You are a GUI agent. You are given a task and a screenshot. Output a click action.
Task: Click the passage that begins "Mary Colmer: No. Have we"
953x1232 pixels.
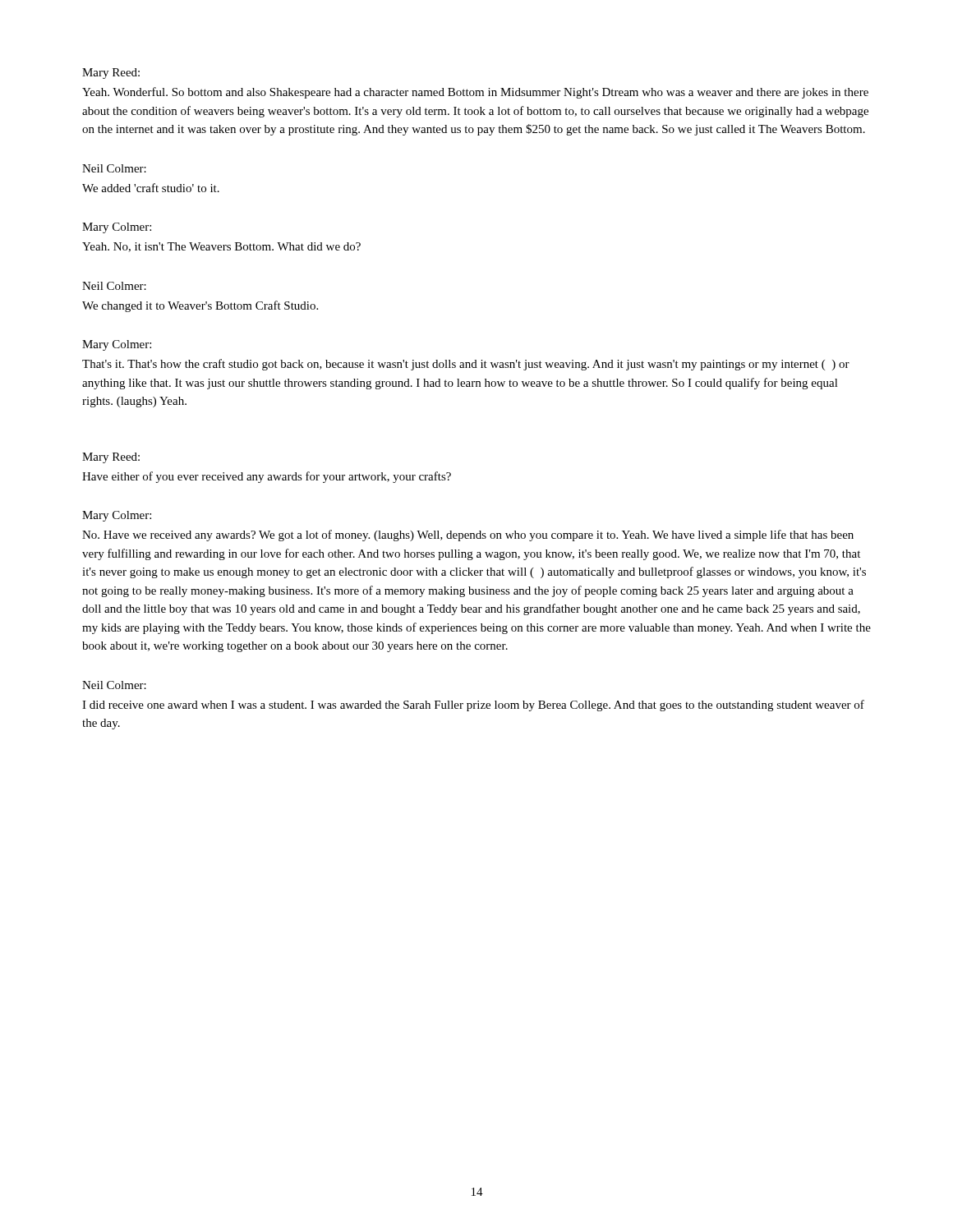click(476, 582)
